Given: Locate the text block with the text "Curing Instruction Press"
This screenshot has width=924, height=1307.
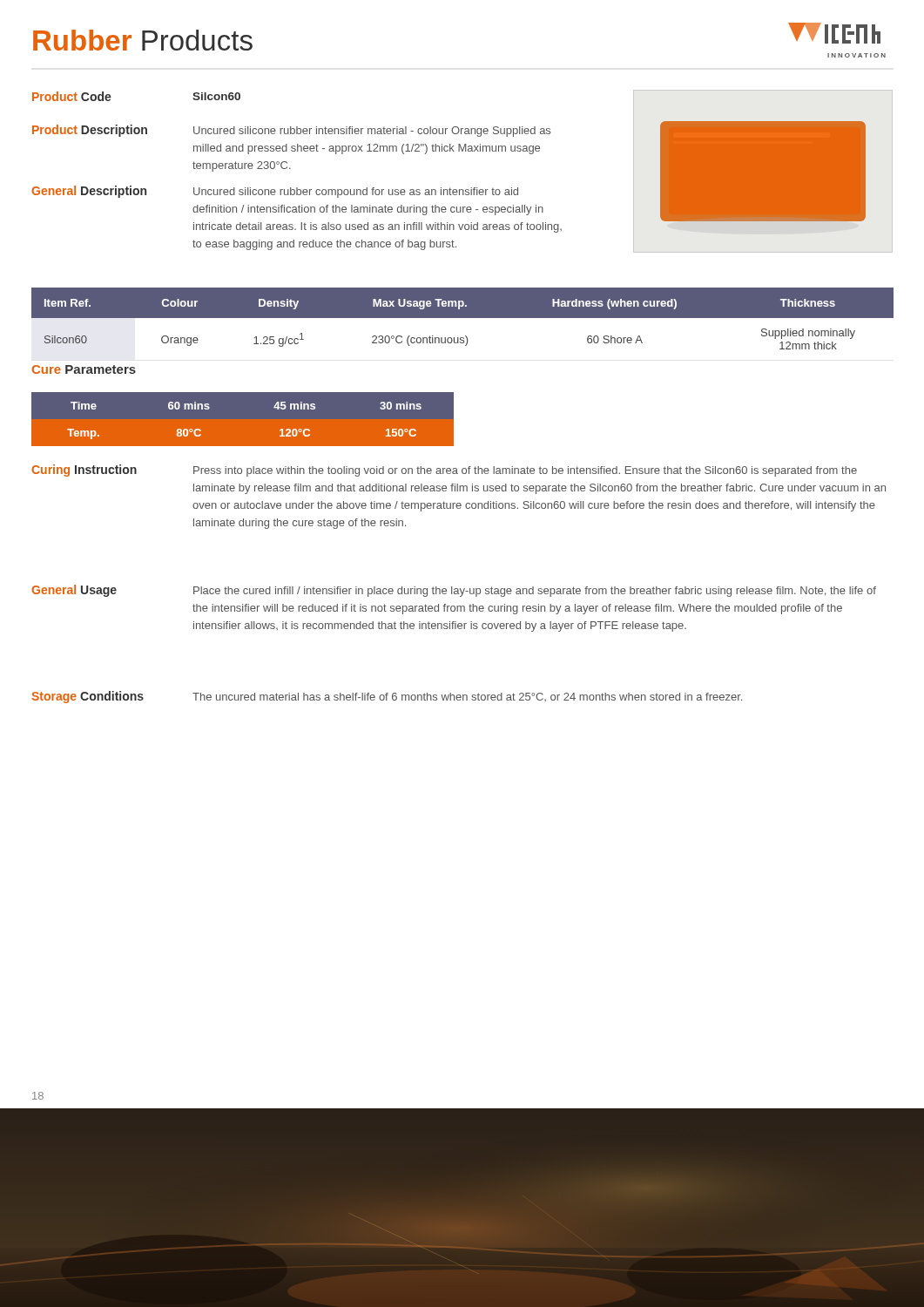Looking at the screenshot, I should point(462,497).
